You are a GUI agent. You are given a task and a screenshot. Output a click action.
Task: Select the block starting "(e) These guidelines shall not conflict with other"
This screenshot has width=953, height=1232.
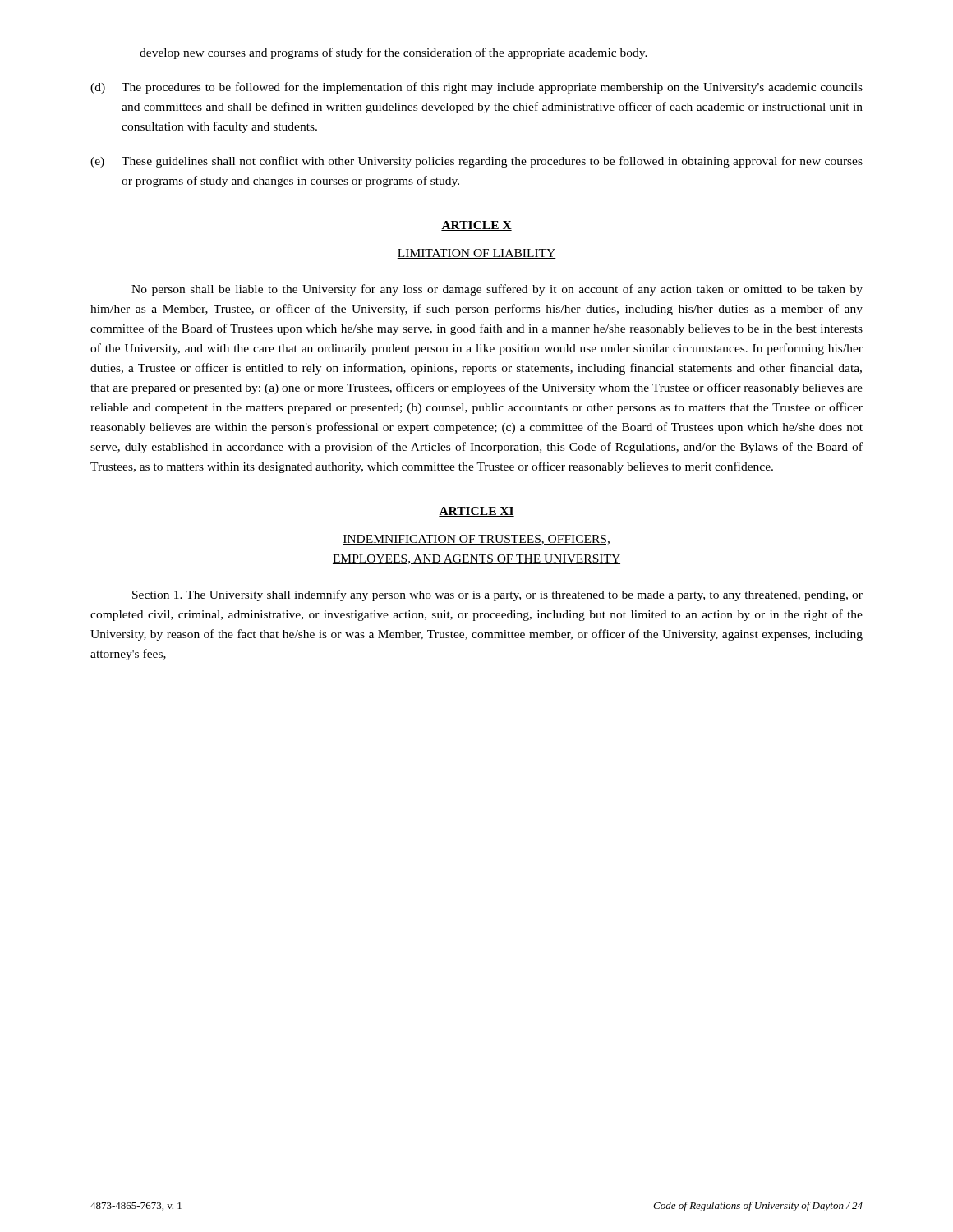coord(476,171)
